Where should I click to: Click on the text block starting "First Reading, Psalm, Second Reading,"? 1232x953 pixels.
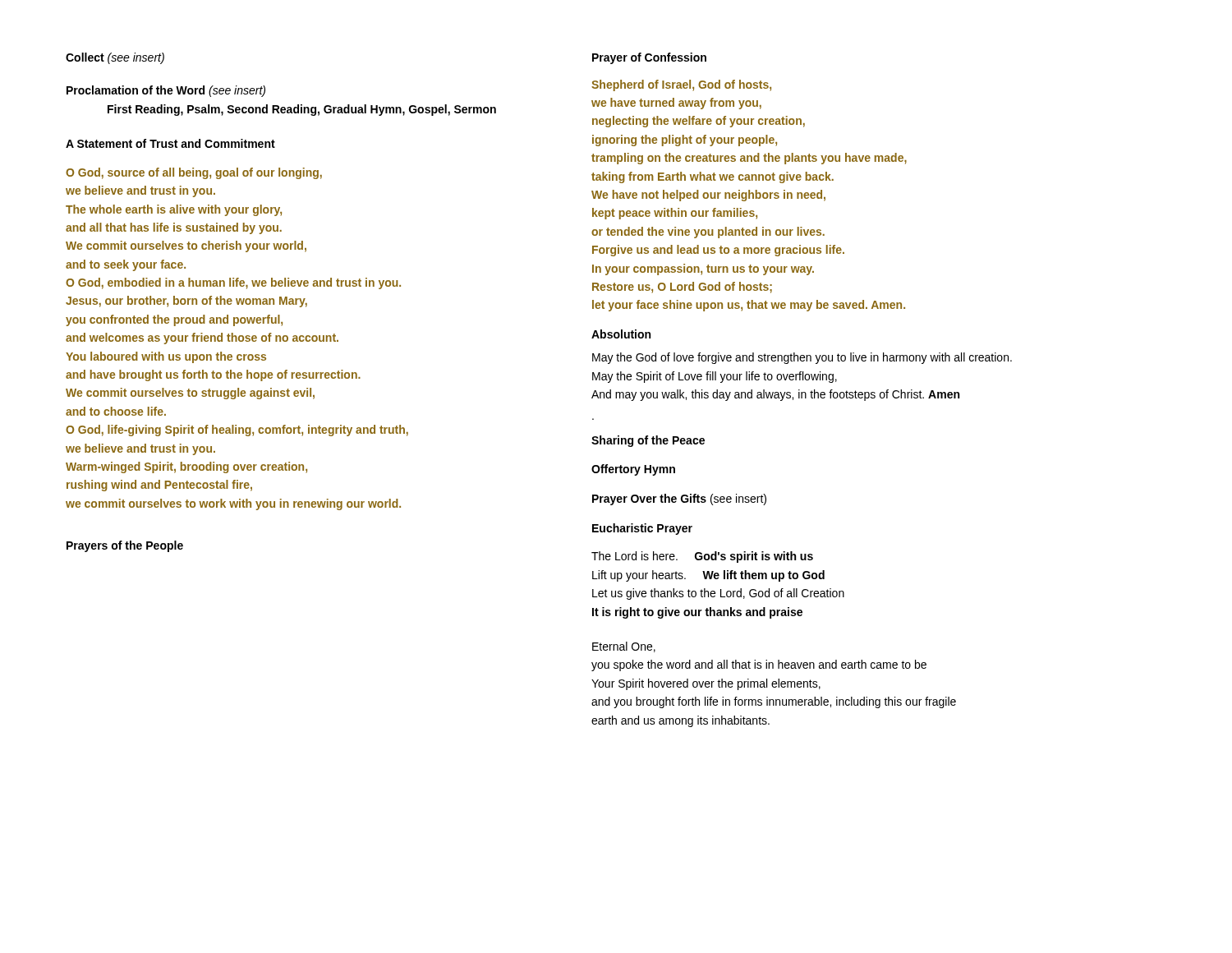302,110
